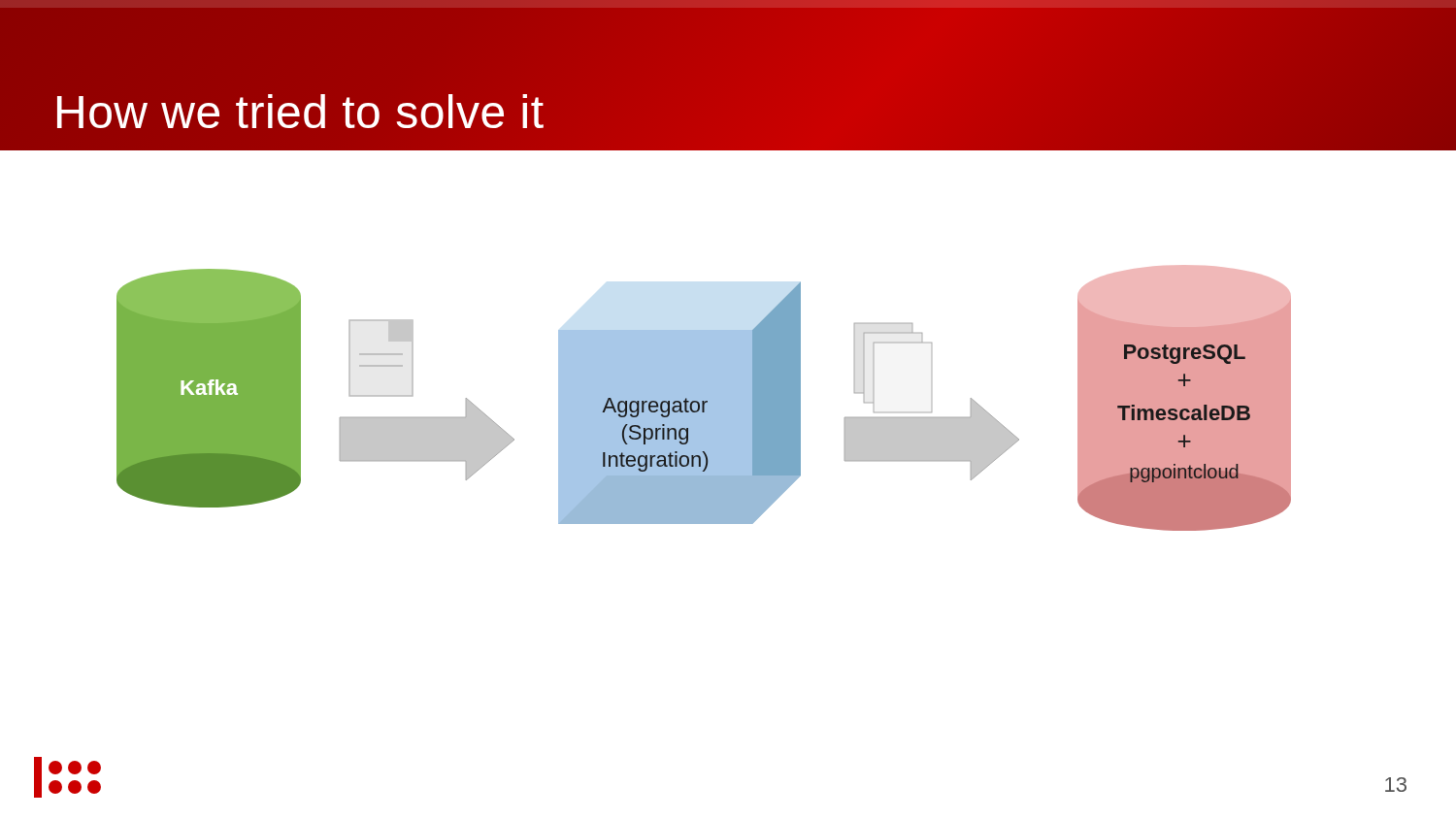1456x819 pixels.
Task: Select the flowchart
Action: pos(728,383)
